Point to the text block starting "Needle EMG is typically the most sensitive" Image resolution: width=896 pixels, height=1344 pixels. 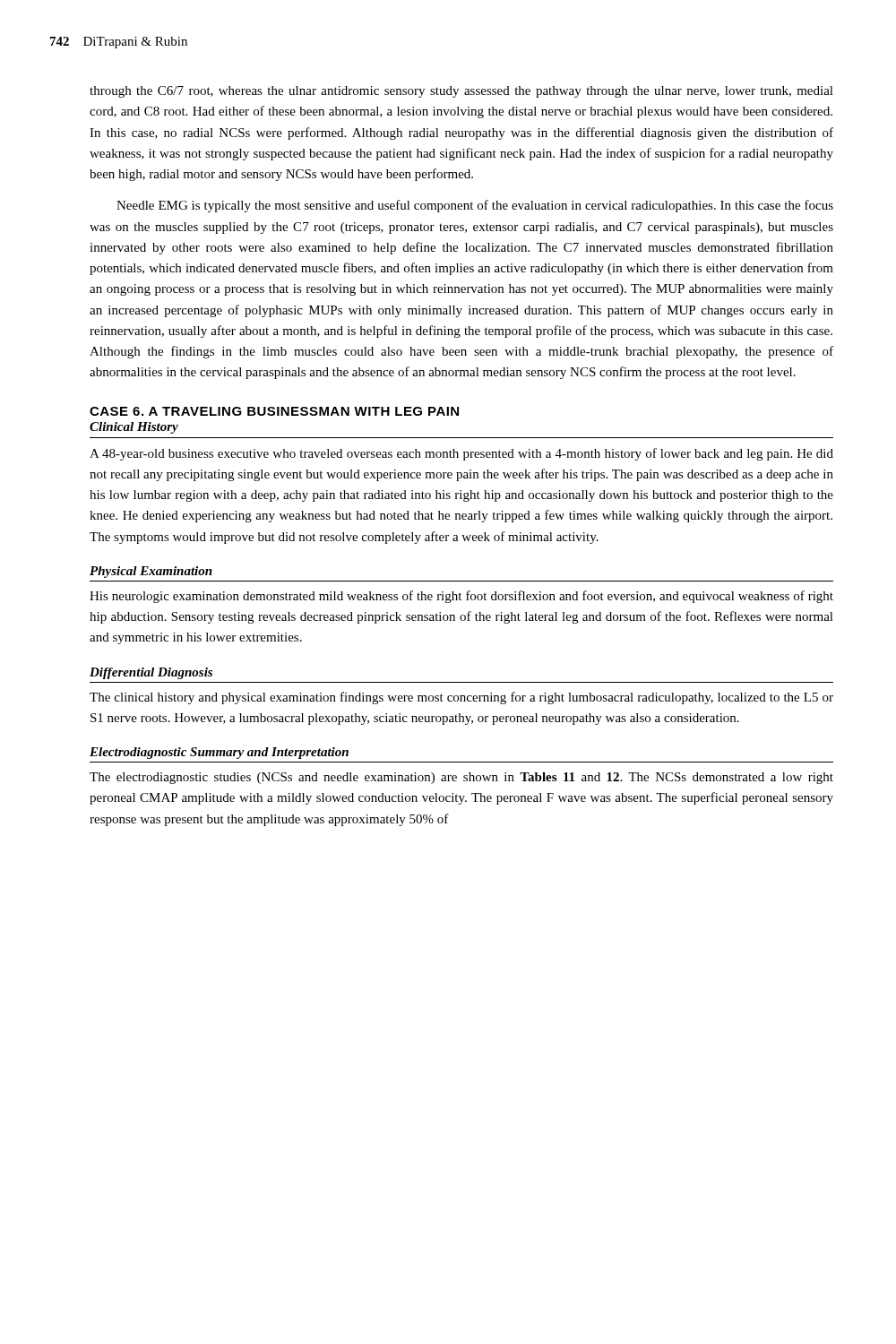point(461,289)
